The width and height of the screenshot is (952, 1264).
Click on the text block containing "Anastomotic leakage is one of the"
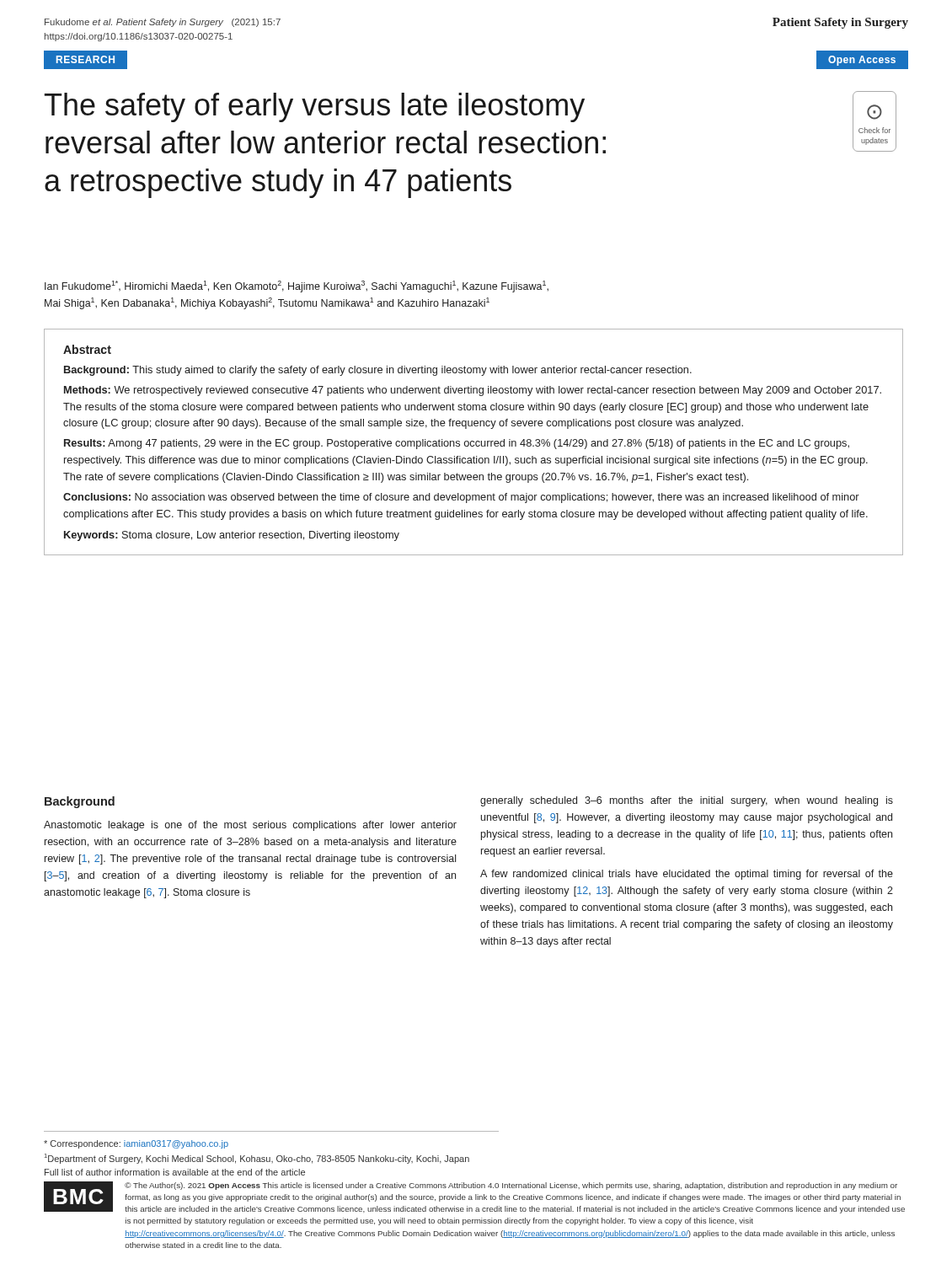click(x=250, y=859)
